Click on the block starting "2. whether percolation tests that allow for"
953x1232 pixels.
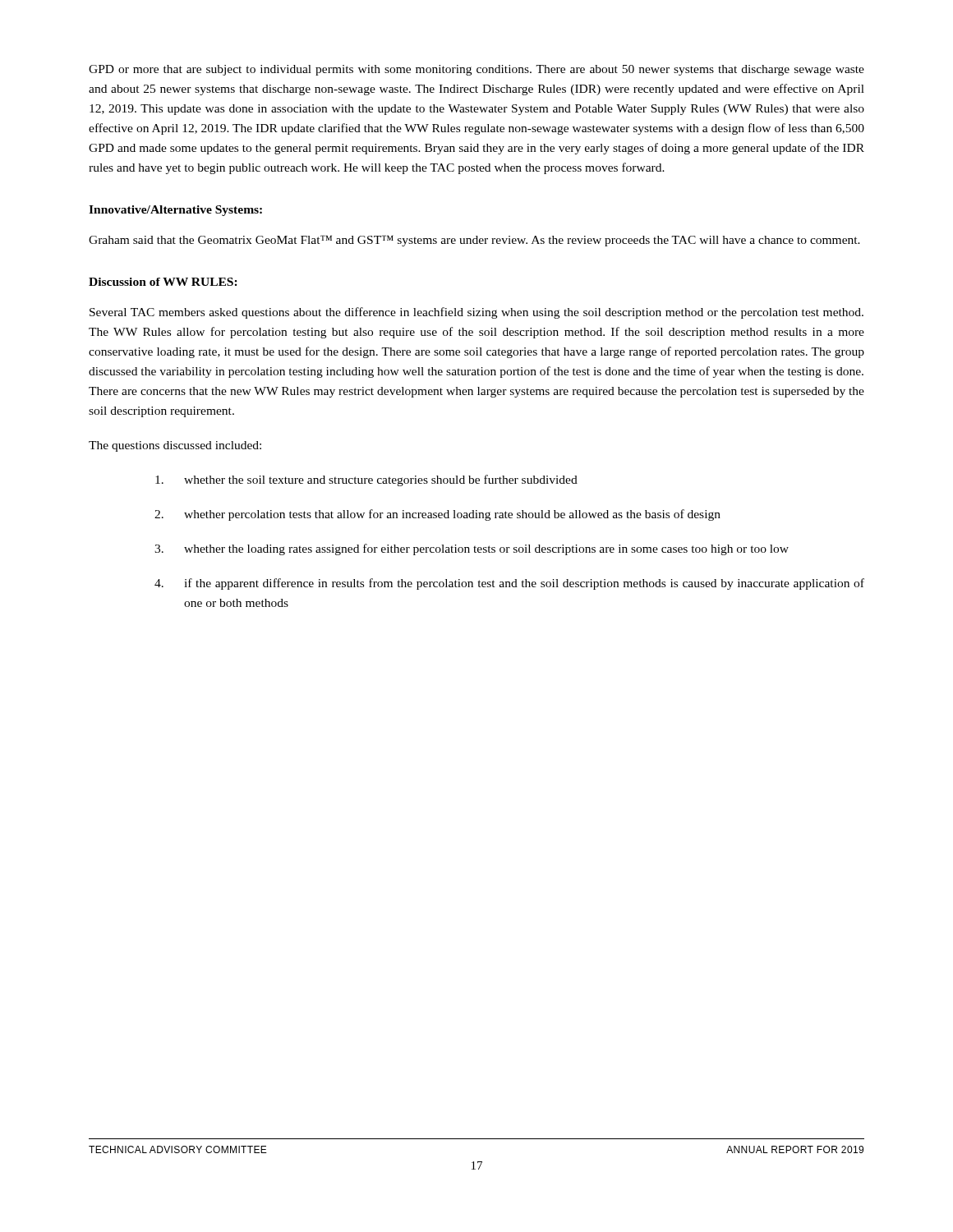pos(509,514)
